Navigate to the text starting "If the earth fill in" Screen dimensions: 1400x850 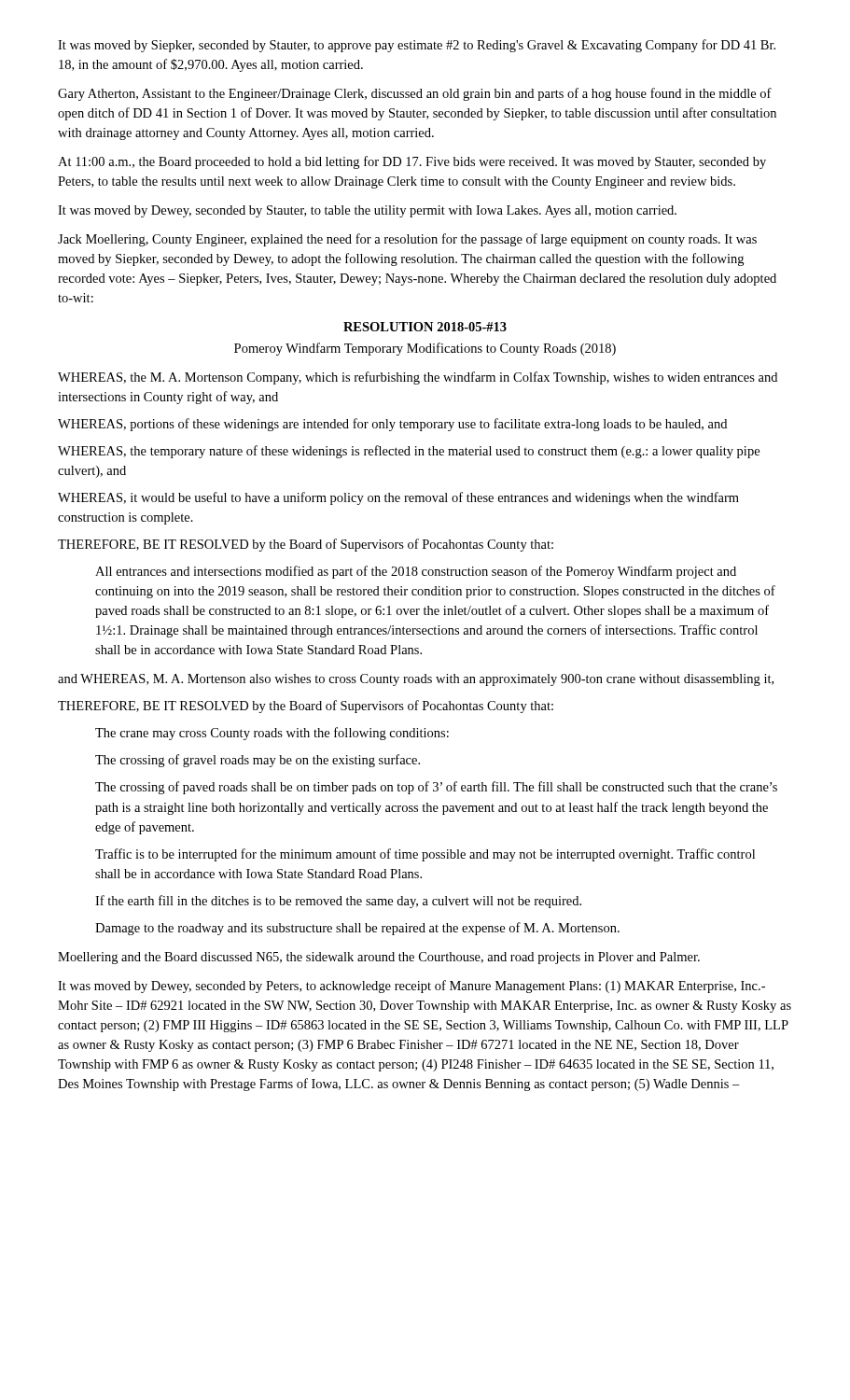tap(339, 900)
